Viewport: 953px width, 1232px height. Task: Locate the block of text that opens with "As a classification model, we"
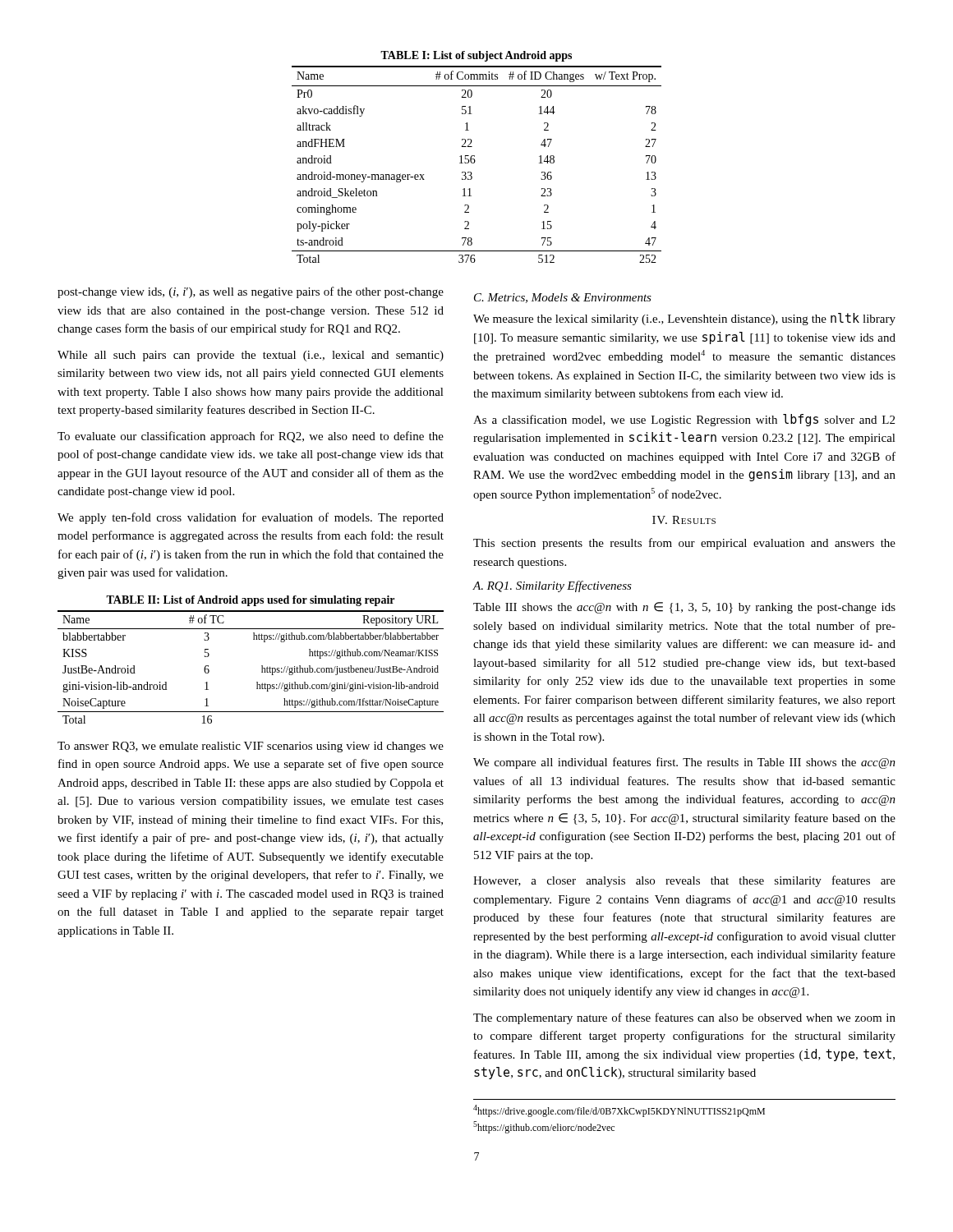pyautogui.click(x=684, y=456)
